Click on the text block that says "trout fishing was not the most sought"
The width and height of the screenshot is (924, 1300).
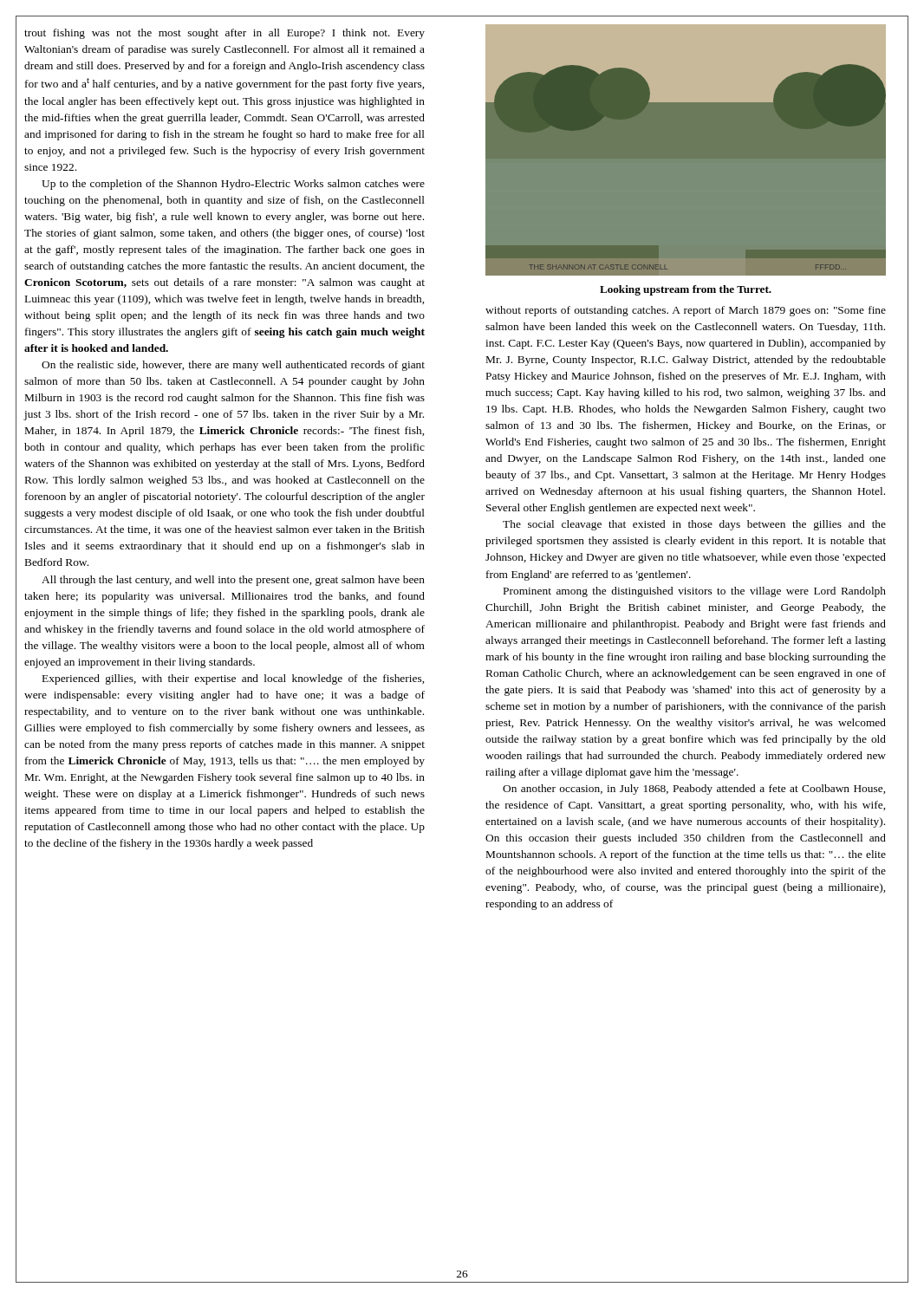click(225, 438)
